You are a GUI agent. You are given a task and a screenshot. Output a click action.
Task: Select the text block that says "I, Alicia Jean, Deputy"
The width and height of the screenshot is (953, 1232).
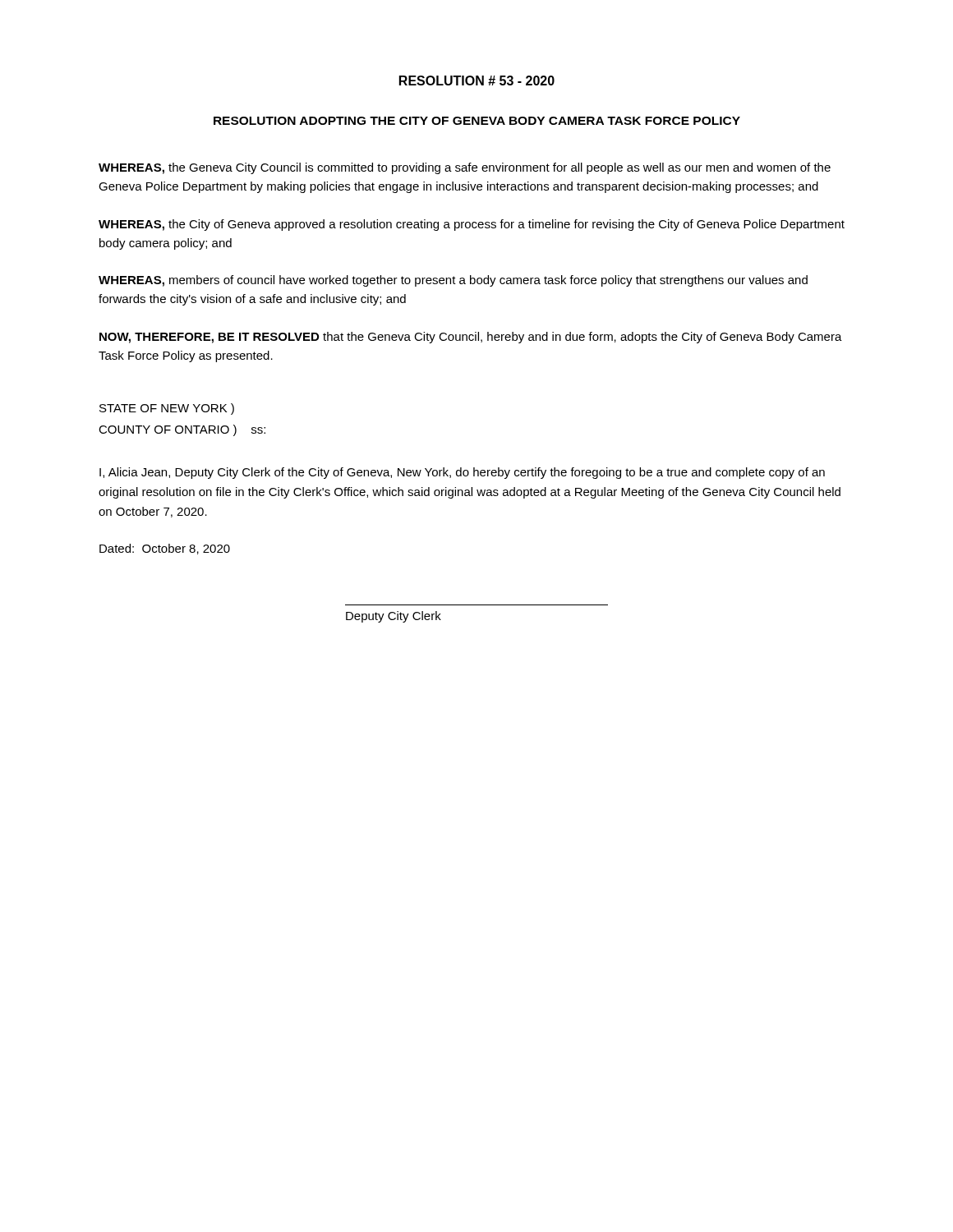470,492
